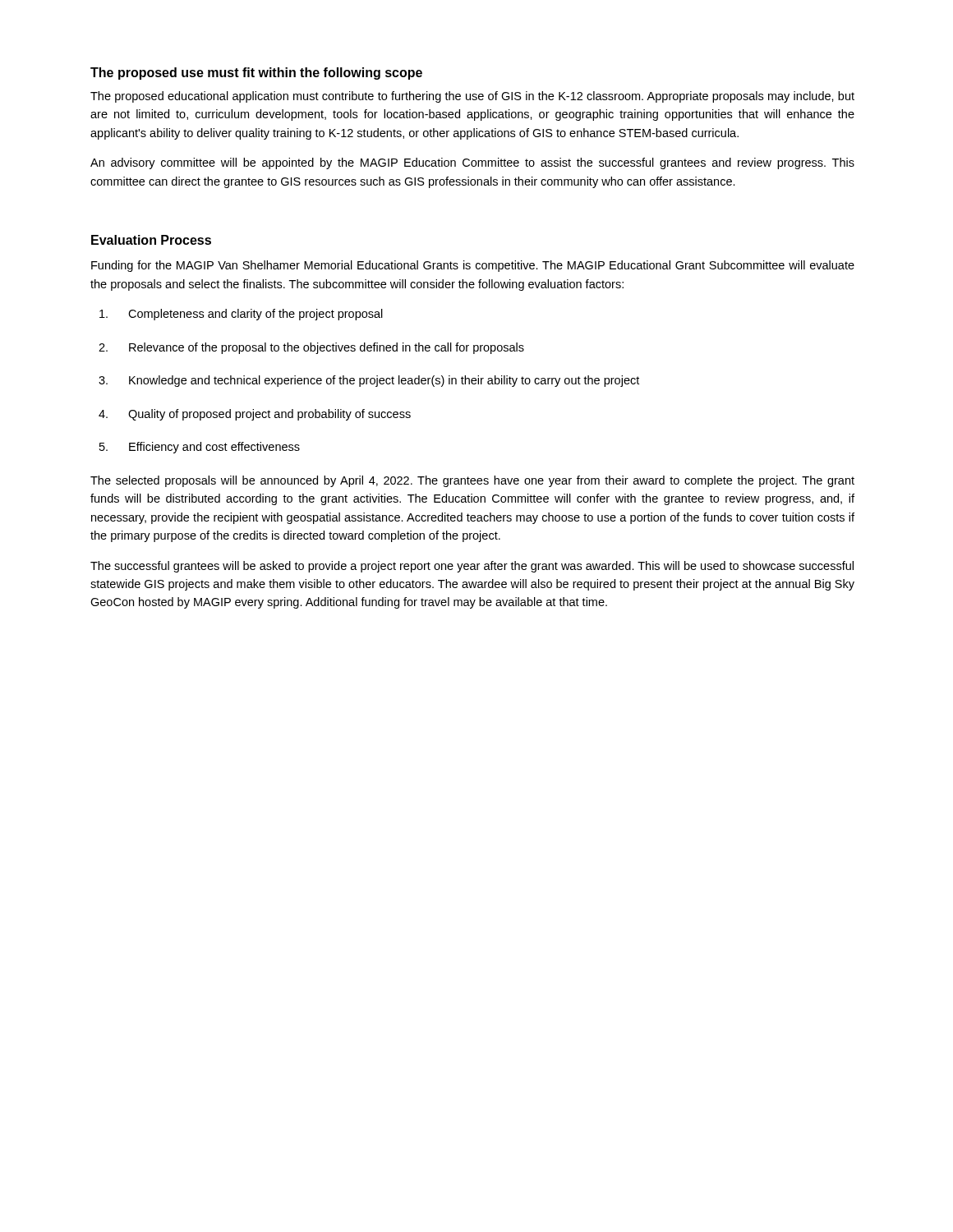
Task: Find the list item that says "4. Quality of proposed project and"
Action: 255,415
